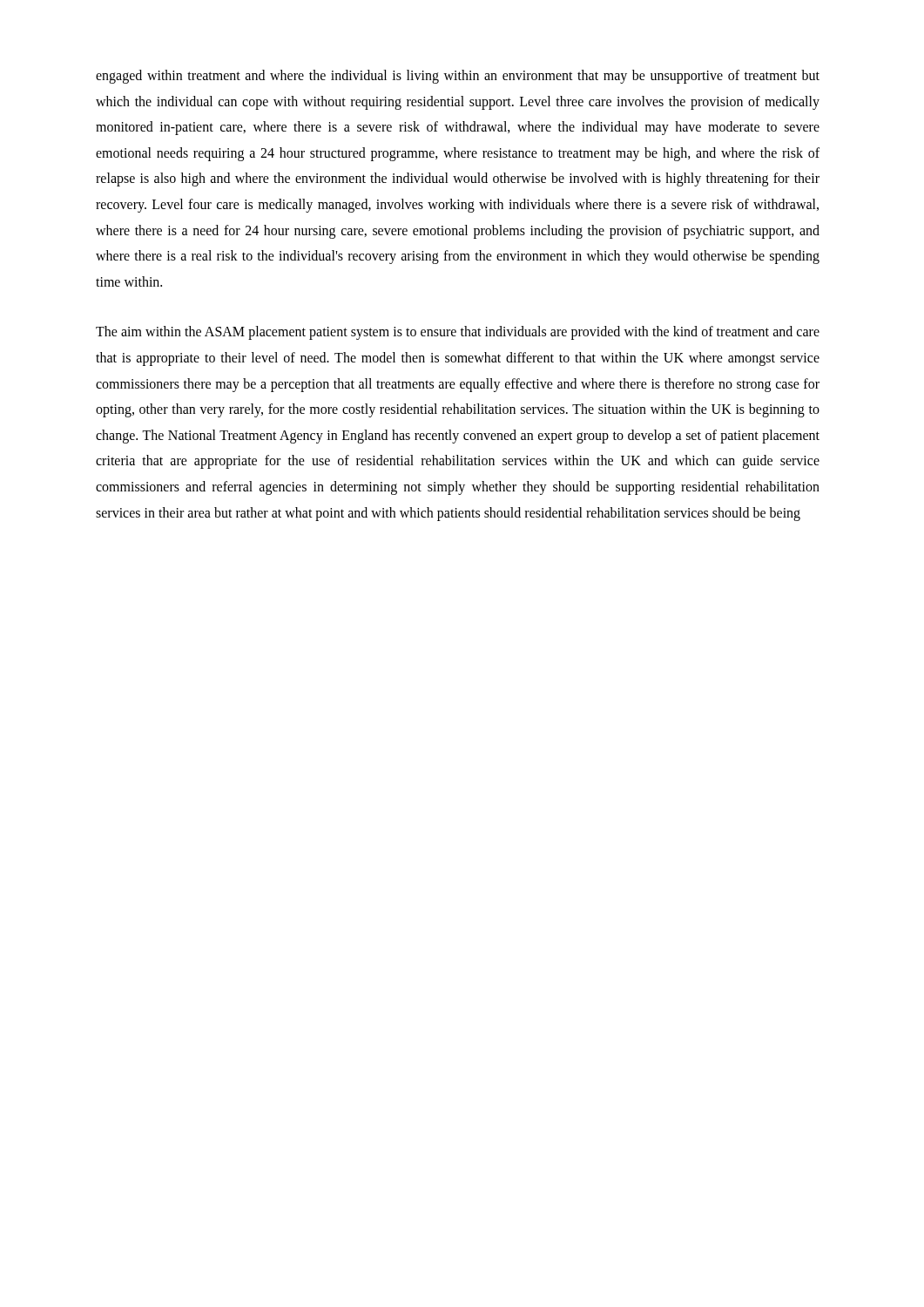Select the text starting "The aim within the ASAM placement"
Viewport: 924px width, 1307px height.
pos(458,422)
